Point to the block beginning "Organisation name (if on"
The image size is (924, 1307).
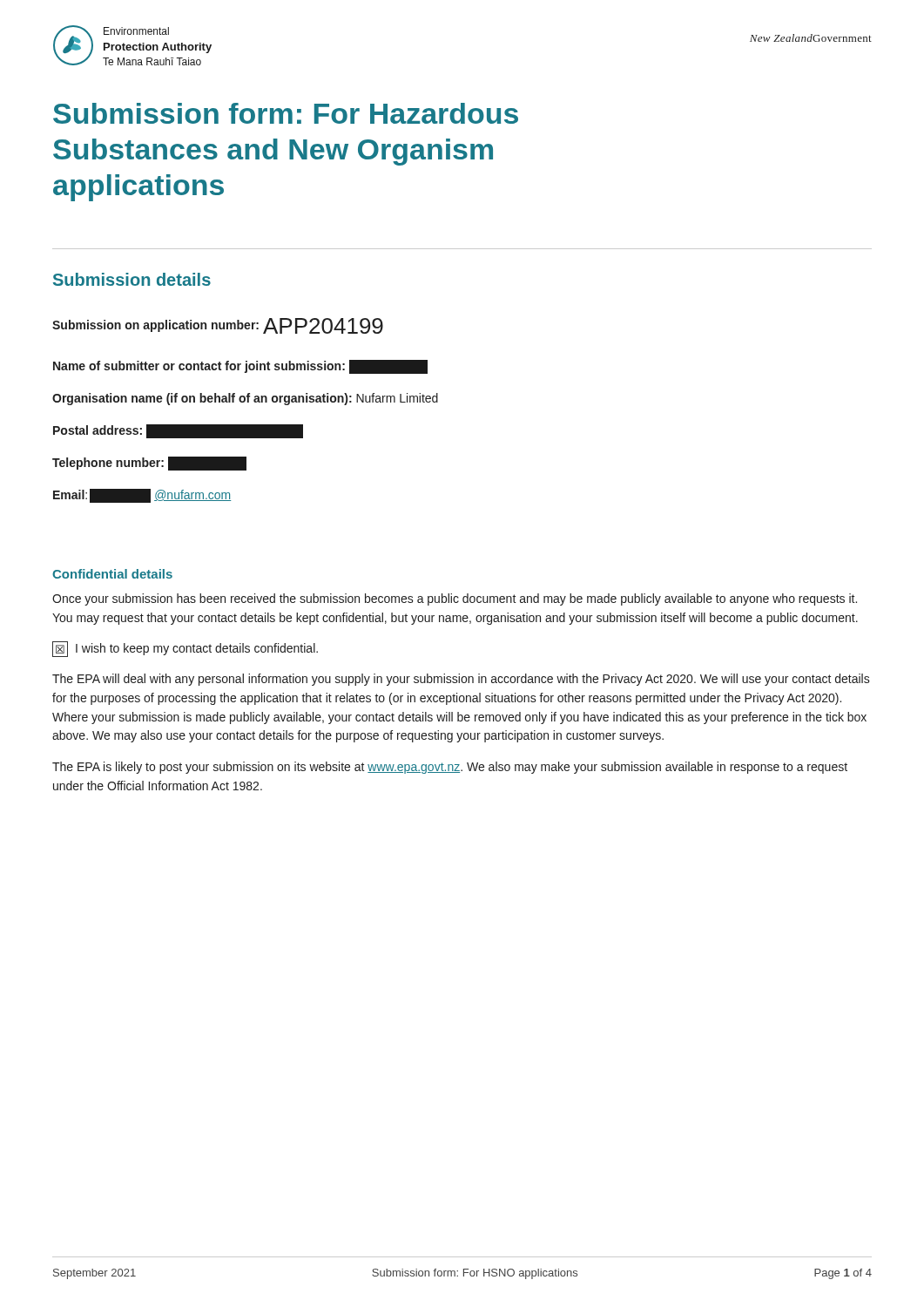point(245,398)
